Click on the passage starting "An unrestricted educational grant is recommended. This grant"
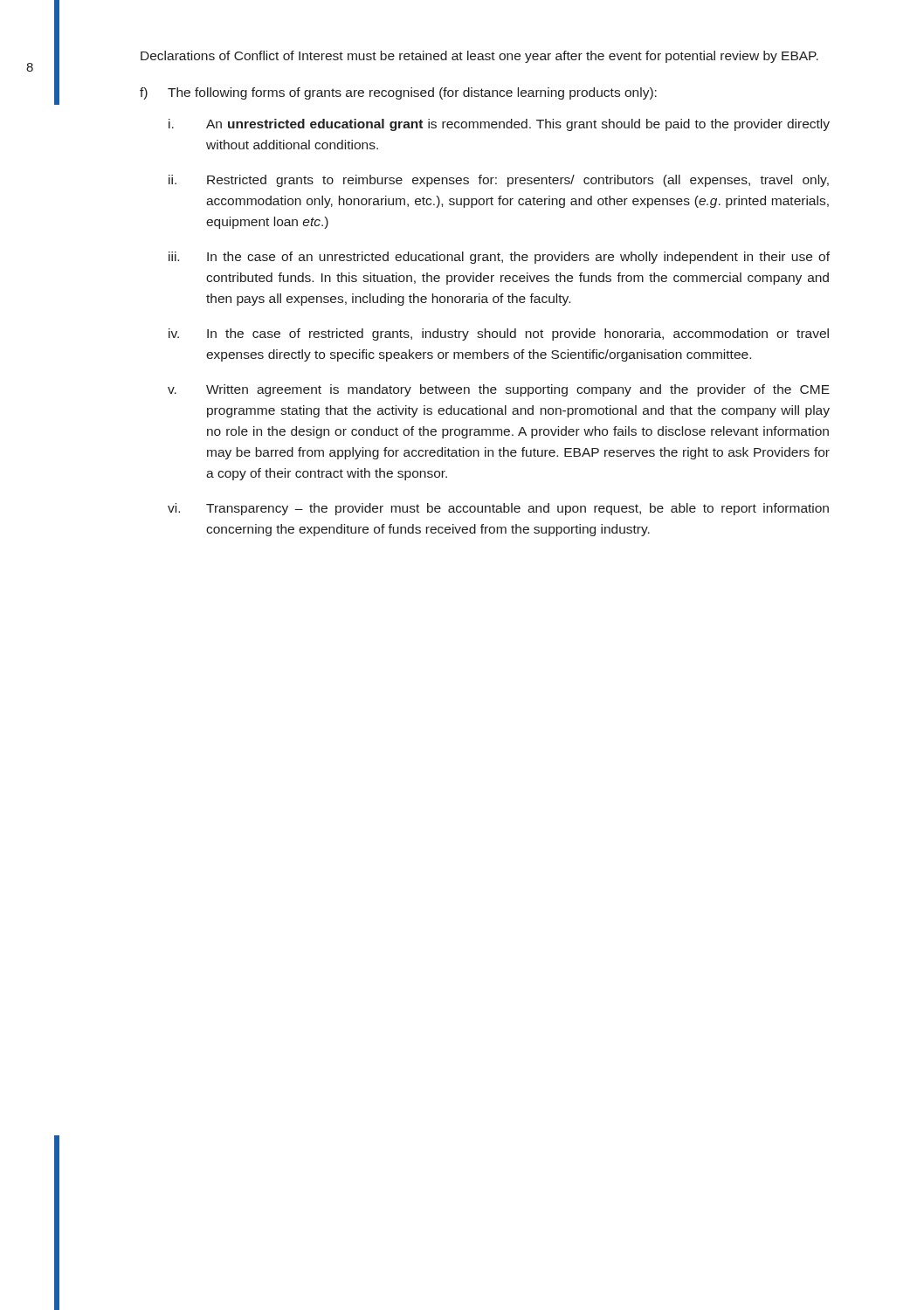 518,134
